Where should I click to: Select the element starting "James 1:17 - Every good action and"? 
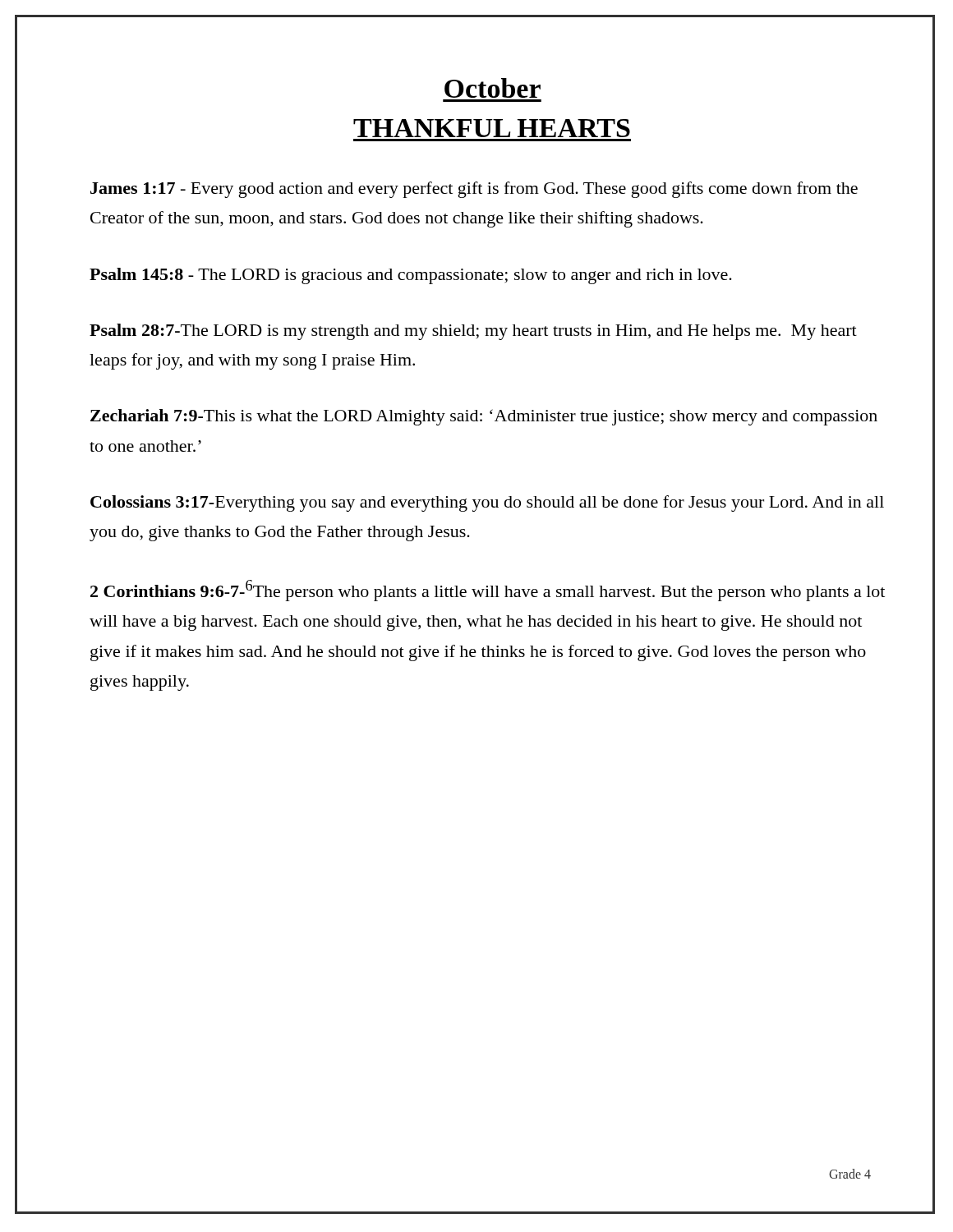point(474,203)
